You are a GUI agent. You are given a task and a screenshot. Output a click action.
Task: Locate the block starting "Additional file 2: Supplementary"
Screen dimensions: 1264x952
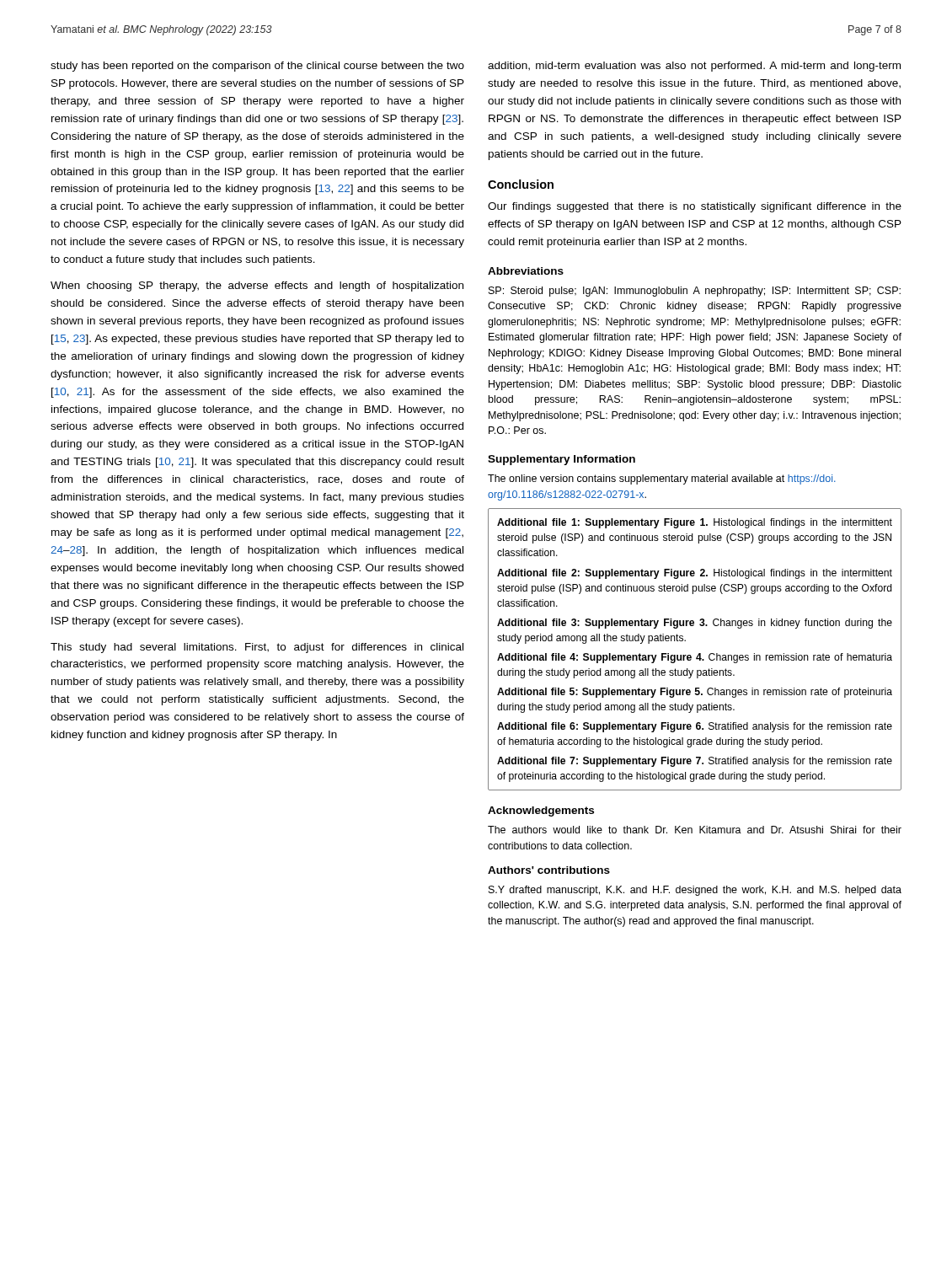[x=695, y=588]
